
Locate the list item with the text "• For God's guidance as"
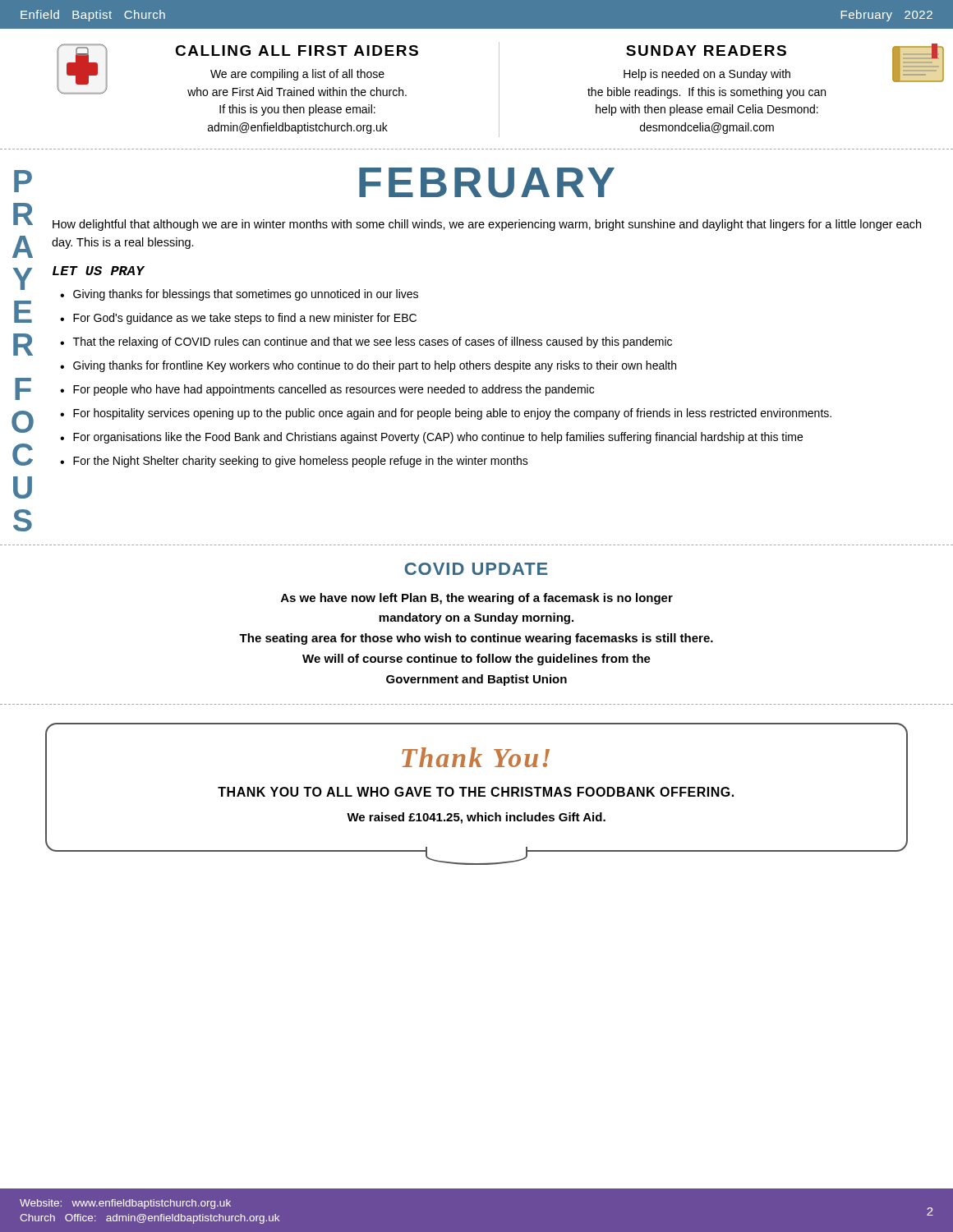pyautogui.click(x=238, y=319)
